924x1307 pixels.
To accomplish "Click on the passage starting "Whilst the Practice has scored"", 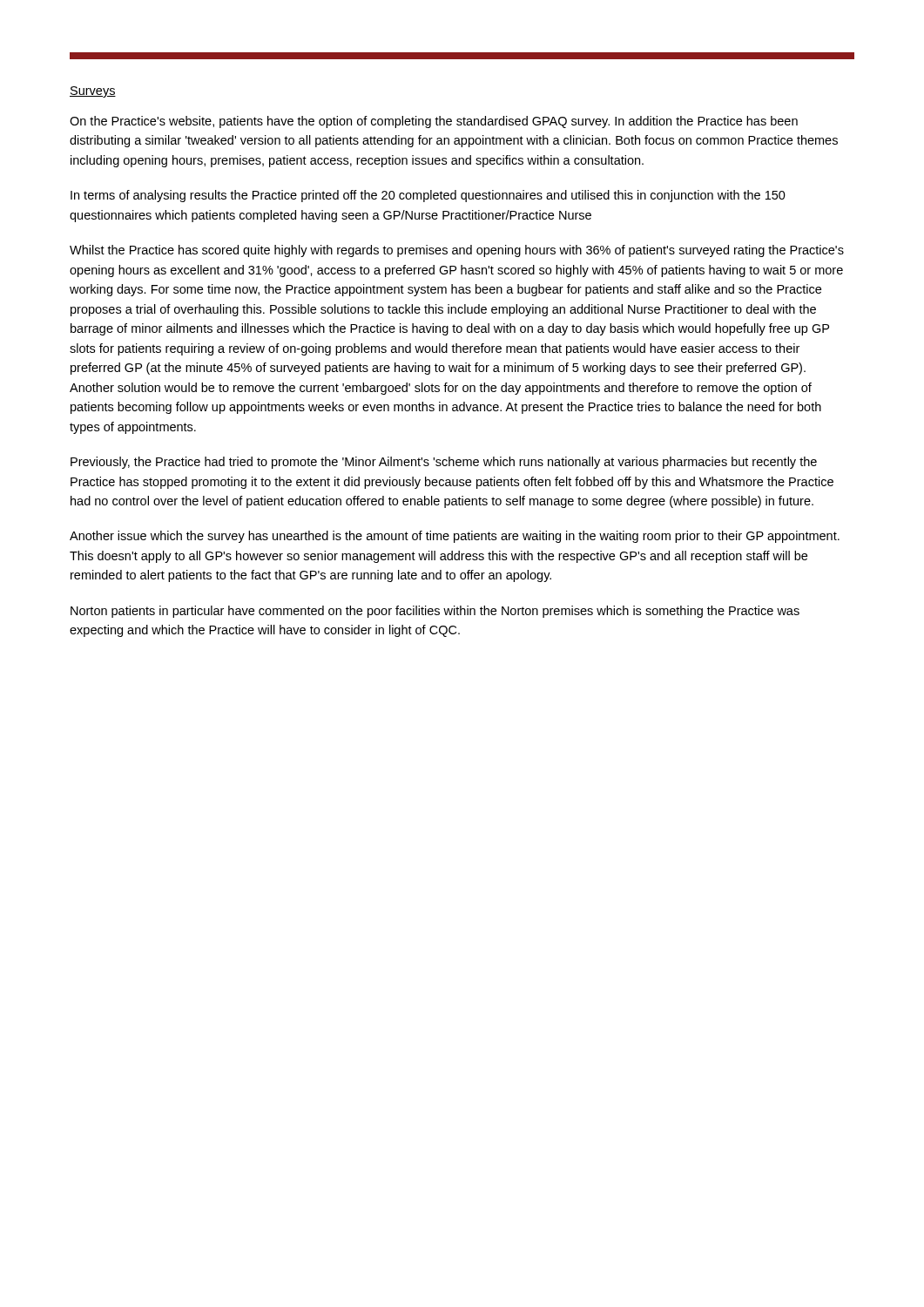I will point(457,338).
